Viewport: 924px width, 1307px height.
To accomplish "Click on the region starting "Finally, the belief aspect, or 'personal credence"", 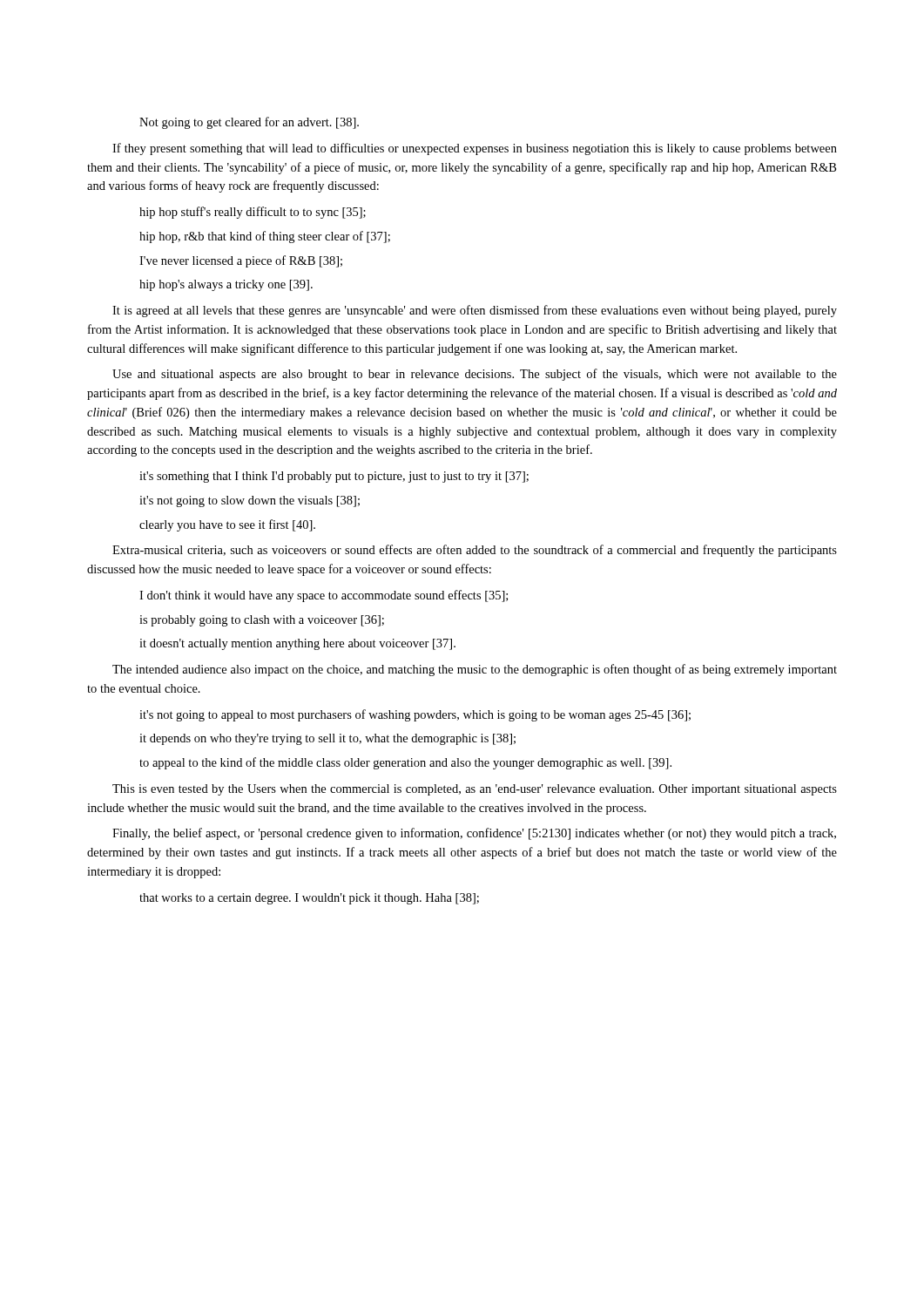I will tap(462, 852).
